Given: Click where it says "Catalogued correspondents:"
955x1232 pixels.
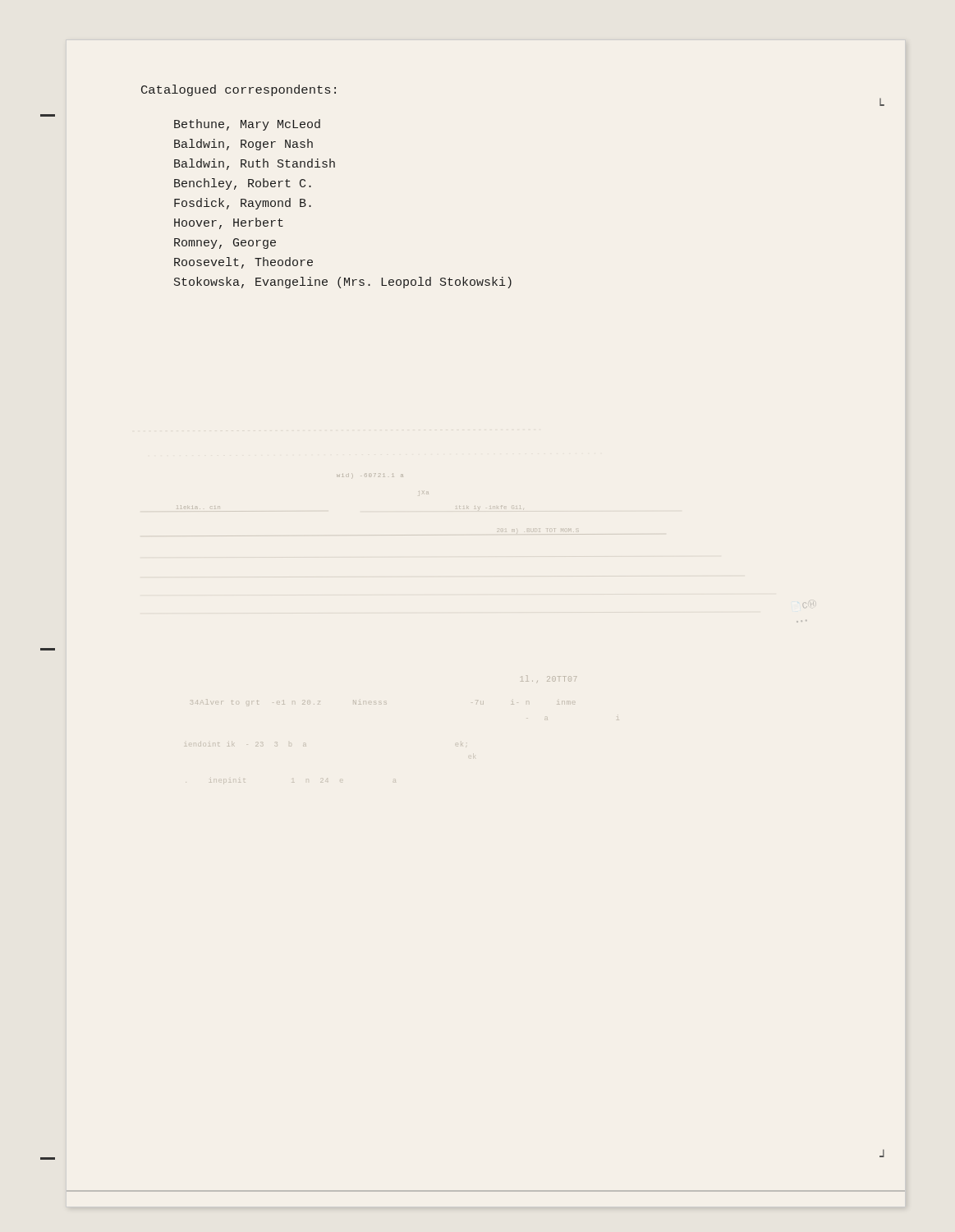Looking at the screenshot, I should (x=240, y=90).
